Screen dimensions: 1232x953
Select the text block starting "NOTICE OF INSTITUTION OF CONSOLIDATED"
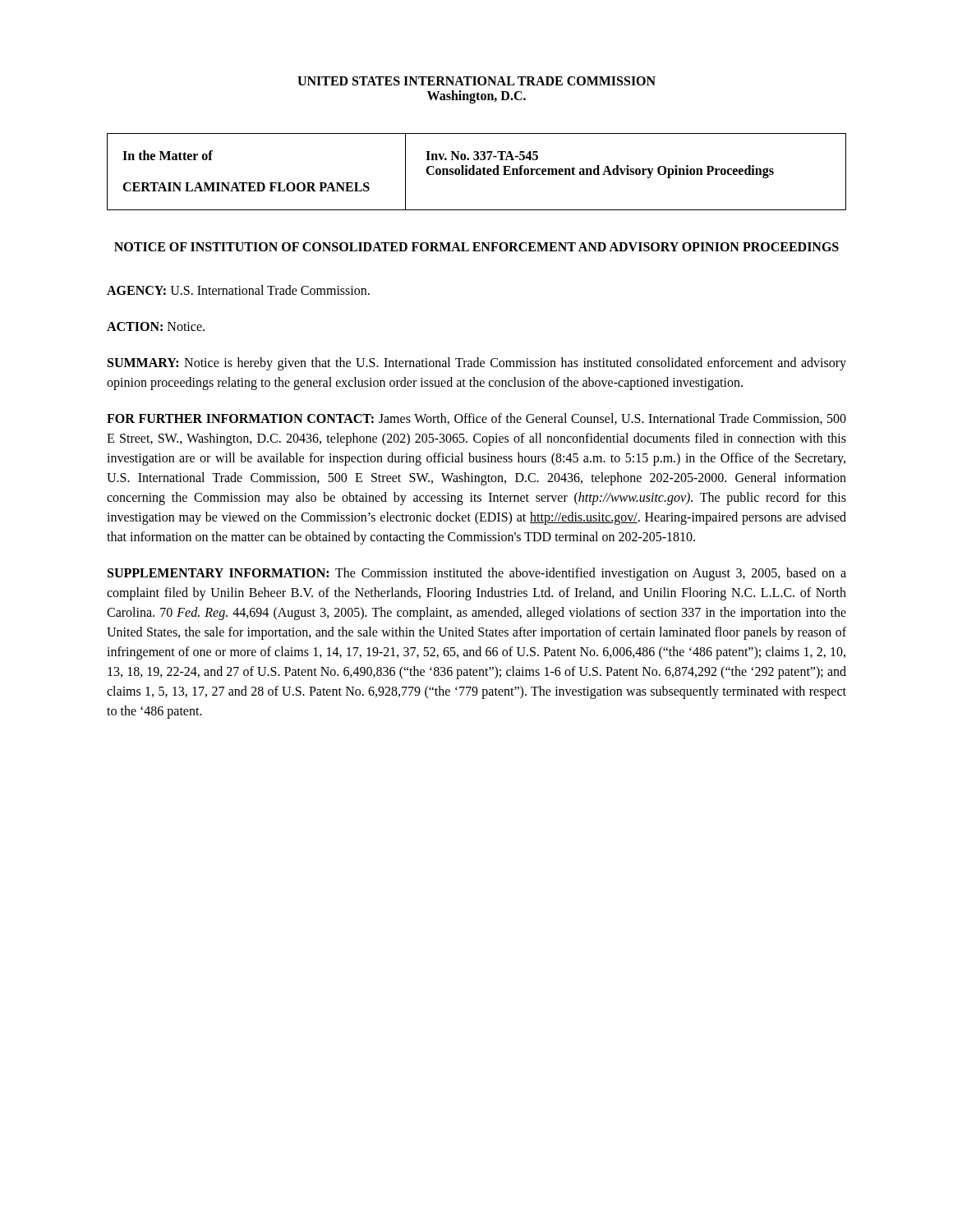click(476, 247)
